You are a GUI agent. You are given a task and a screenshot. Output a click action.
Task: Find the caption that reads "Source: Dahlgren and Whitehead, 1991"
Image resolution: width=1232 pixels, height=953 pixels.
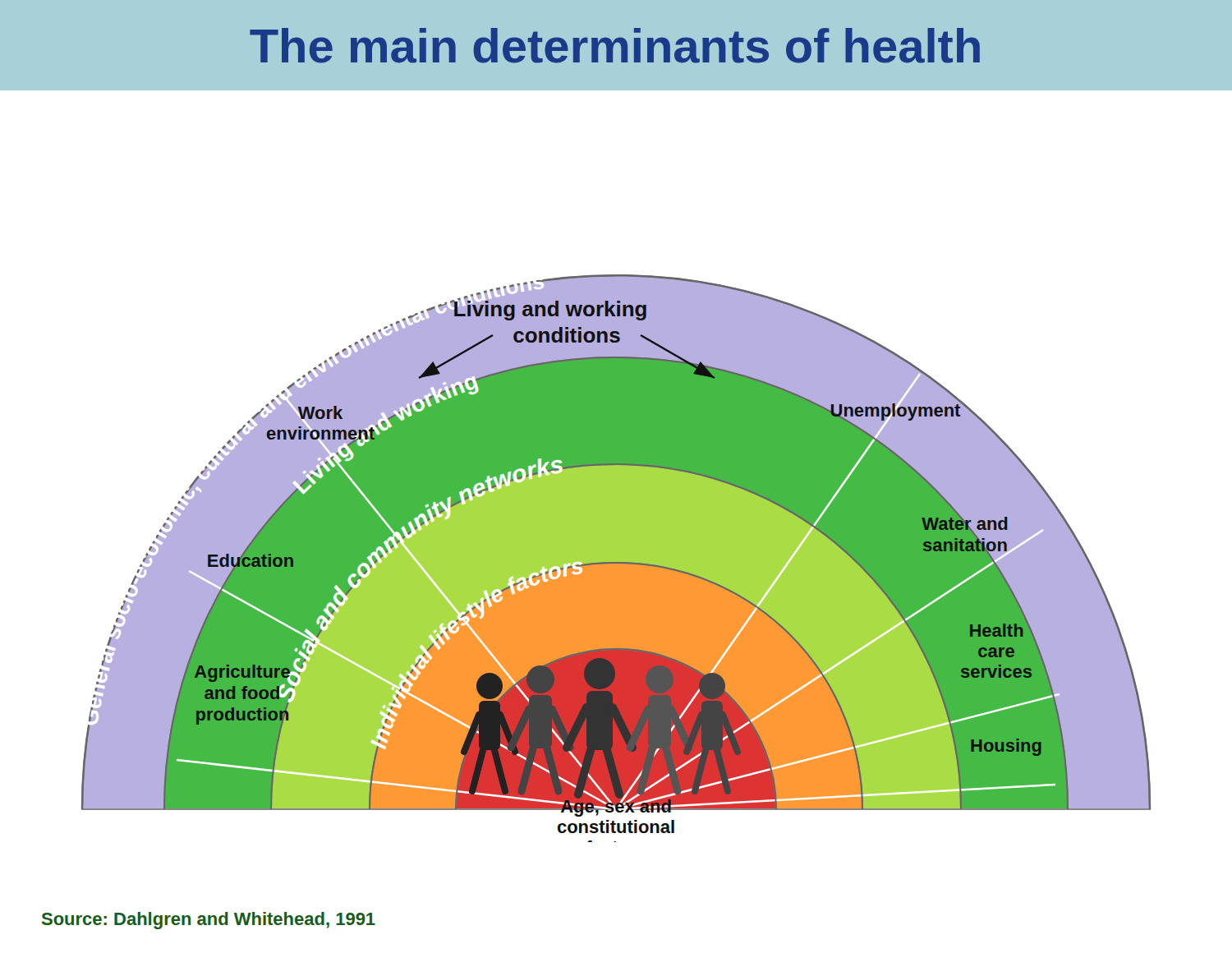pyautogui.click(x=208, y=919)
